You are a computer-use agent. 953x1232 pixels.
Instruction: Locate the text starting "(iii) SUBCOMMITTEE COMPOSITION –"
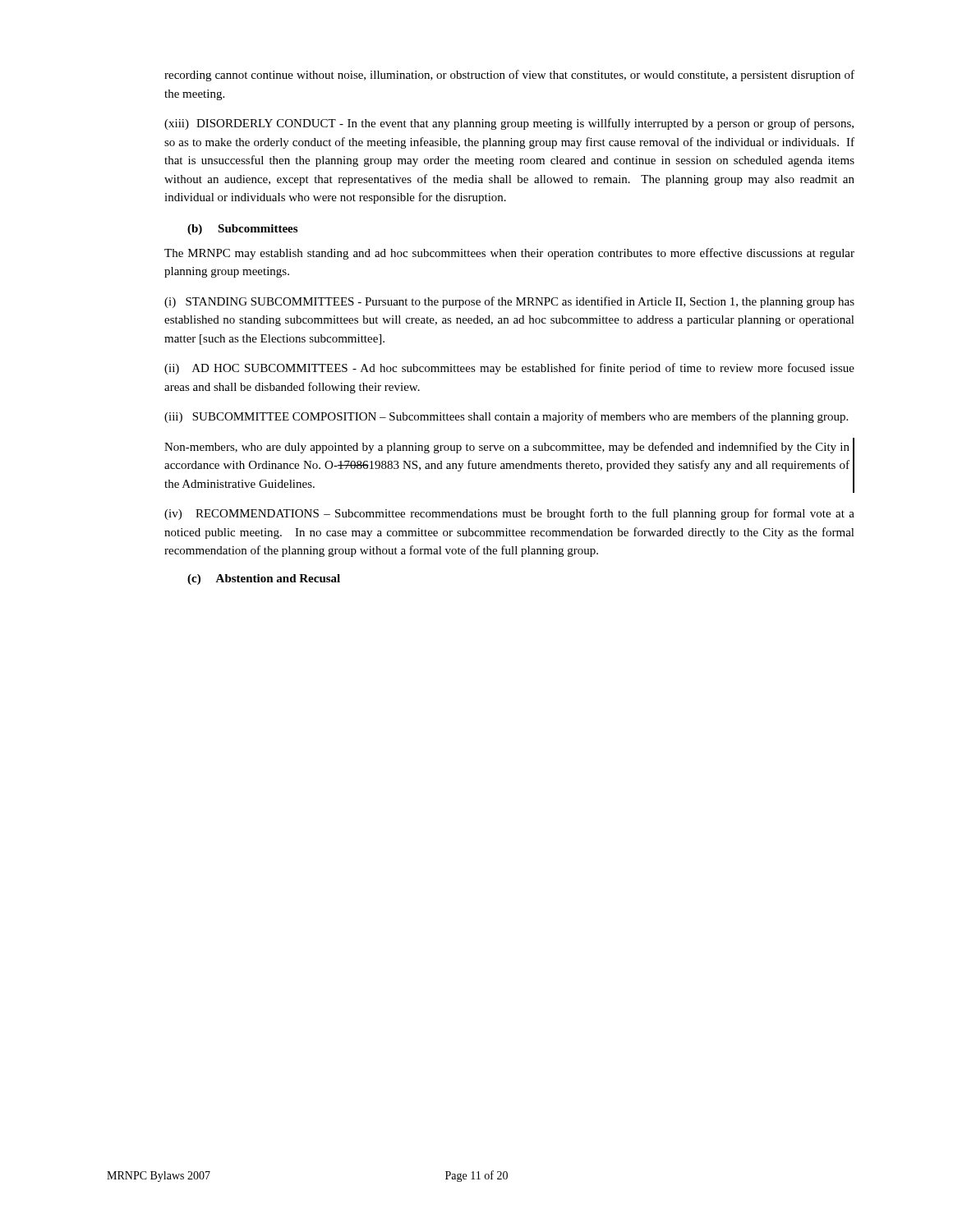[x=507, y=416]
